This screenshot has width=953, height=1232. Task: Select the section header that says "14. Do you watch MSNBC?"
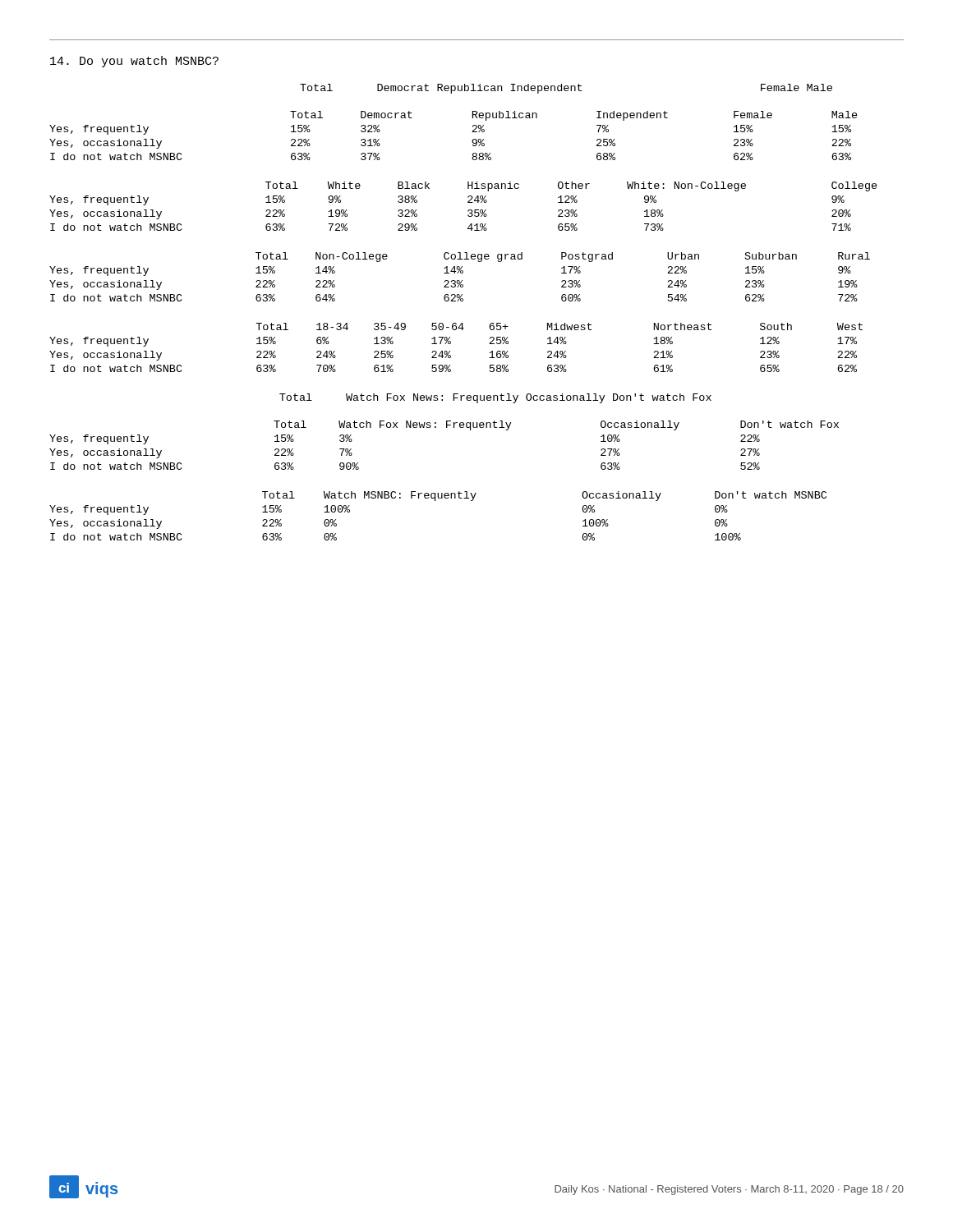pos(134,62)
